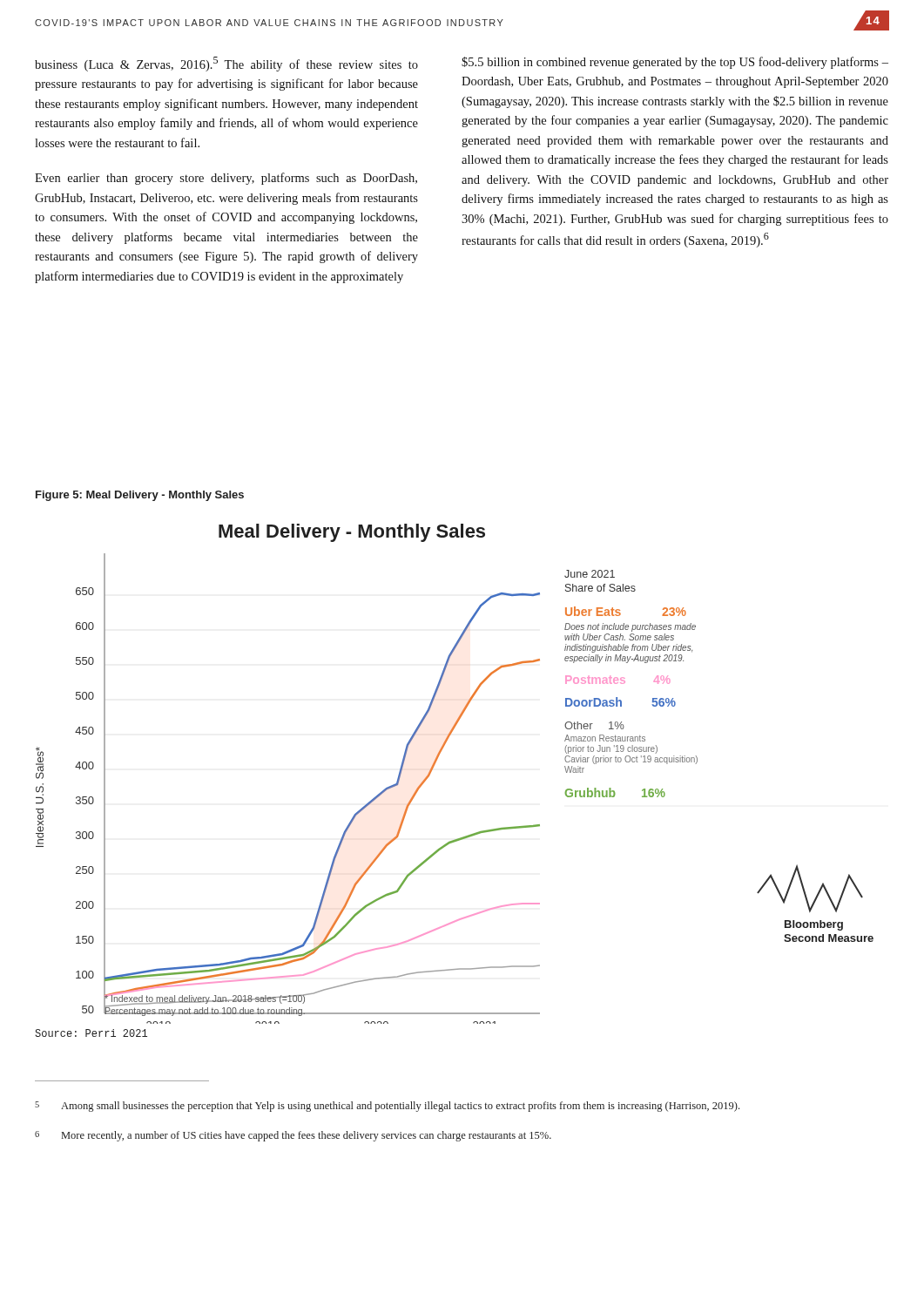This screenshot has height=1307, width=924.
Task: Point to the block beginning "business (Luca & Zervas, 2016).5 The ability of"
Action: [x=226, y=102]
